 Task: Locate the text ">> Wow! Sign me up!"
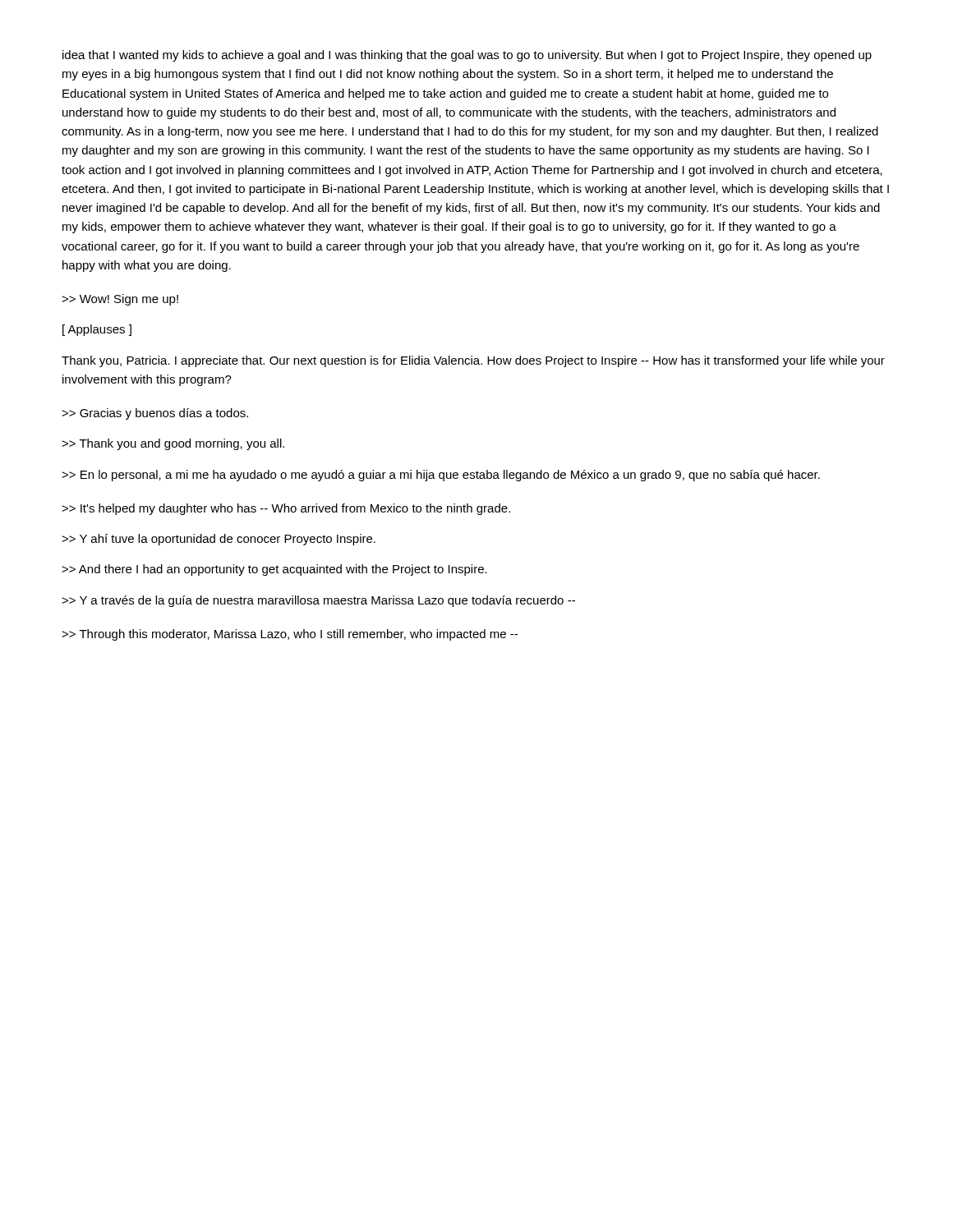tap(120, 299)
